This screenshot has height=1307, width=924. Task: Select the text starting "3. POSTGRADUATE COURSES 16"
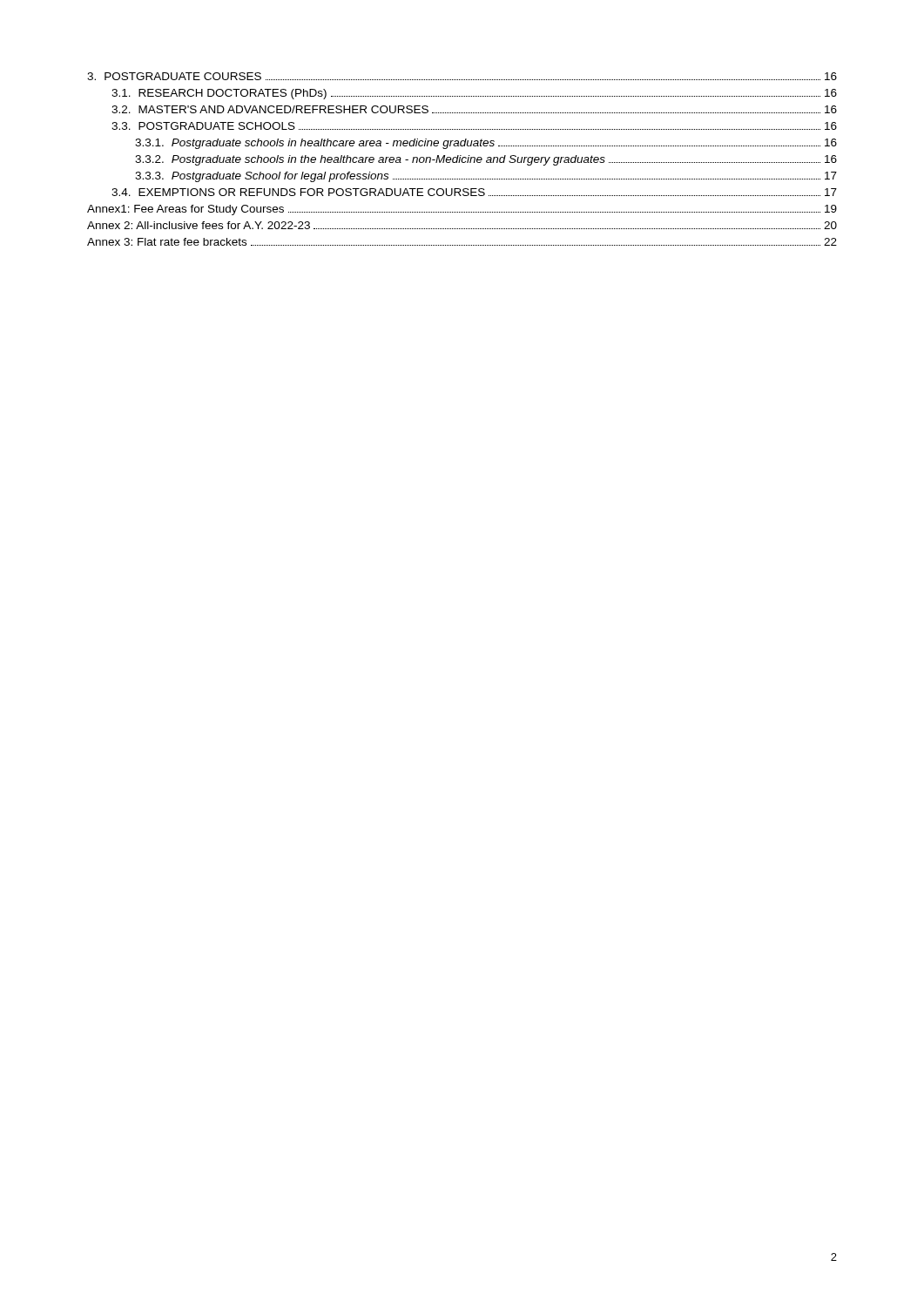tap(462, 76)
